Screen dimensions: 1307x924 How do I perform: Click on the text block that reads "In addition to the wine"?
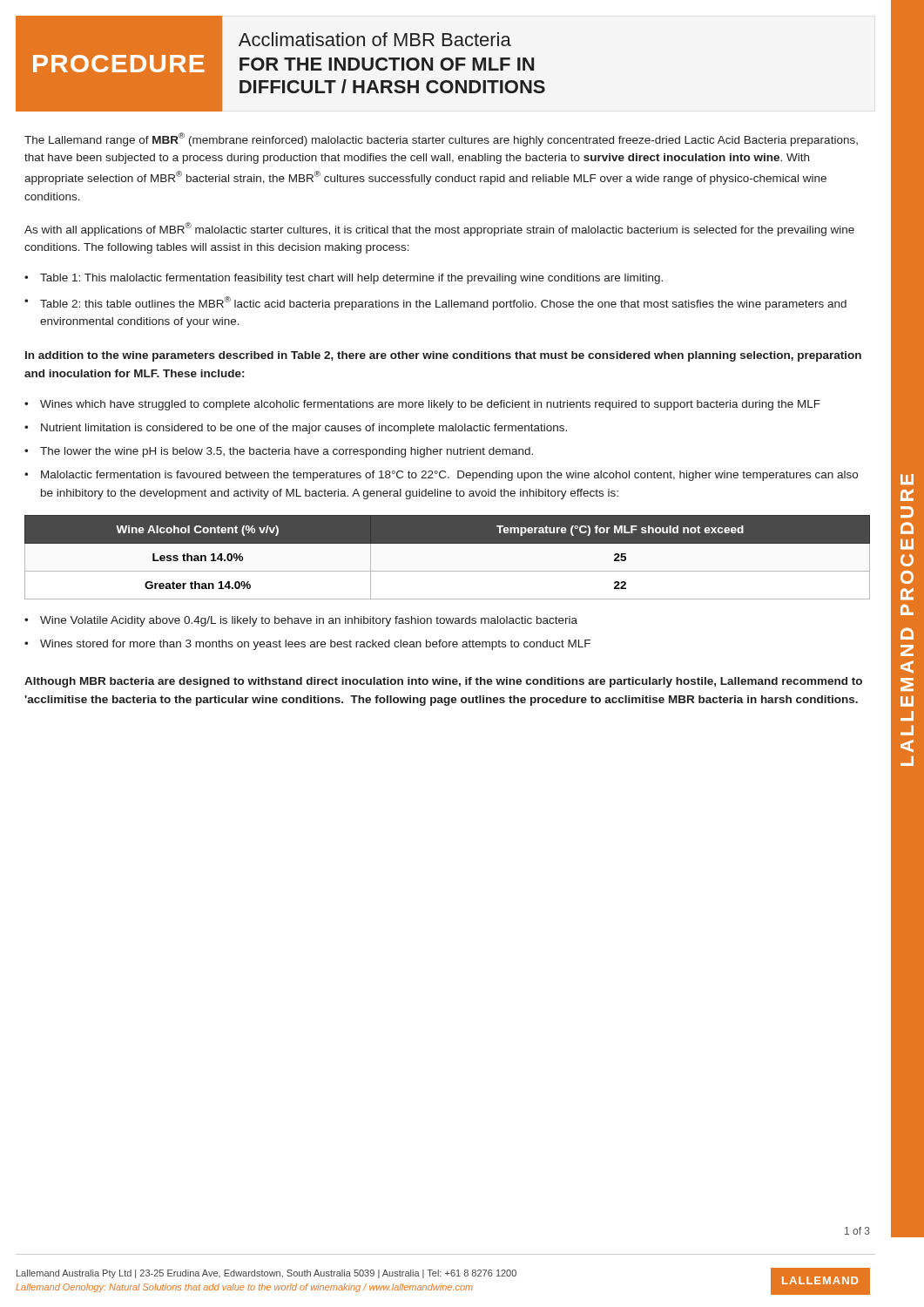[x=443, y=364]
